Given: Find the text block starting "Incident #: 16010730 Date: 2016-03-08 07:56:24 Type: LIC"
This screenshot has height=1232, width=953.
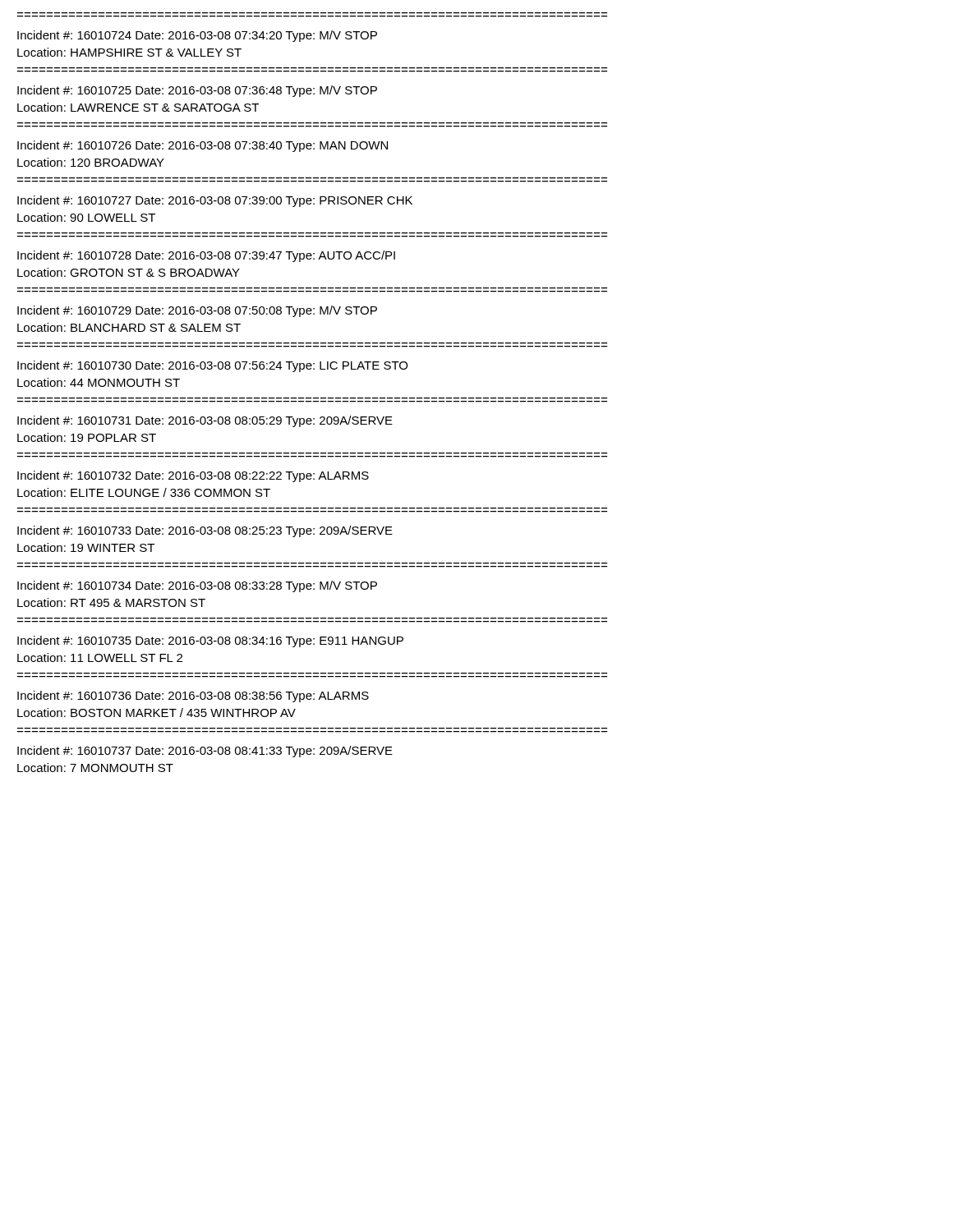Looking at the screenshot, I should (212, 374).
